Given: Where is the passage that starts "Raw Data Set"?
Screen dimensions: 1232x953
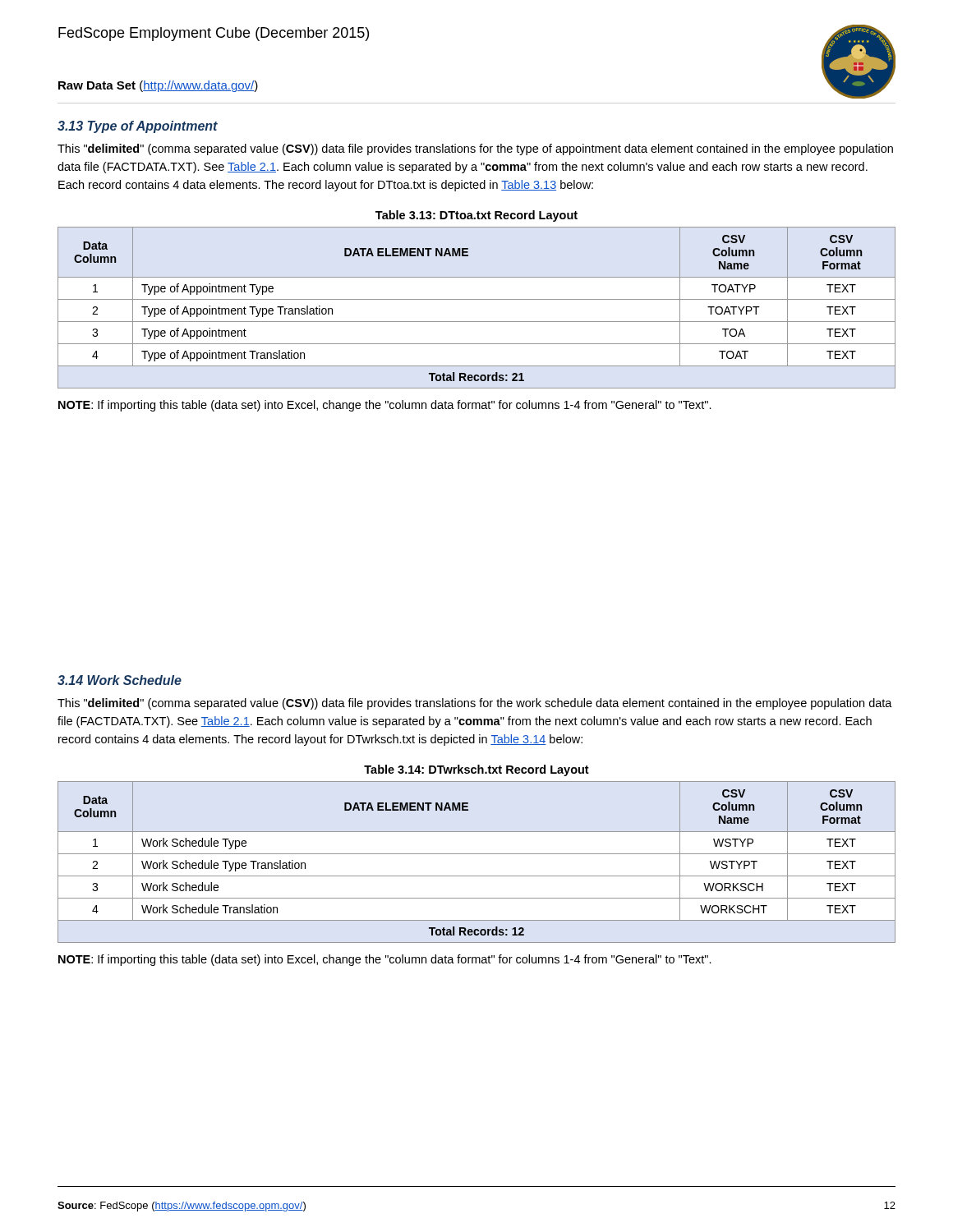Looking at the screenshot, I should coord(158,85).
